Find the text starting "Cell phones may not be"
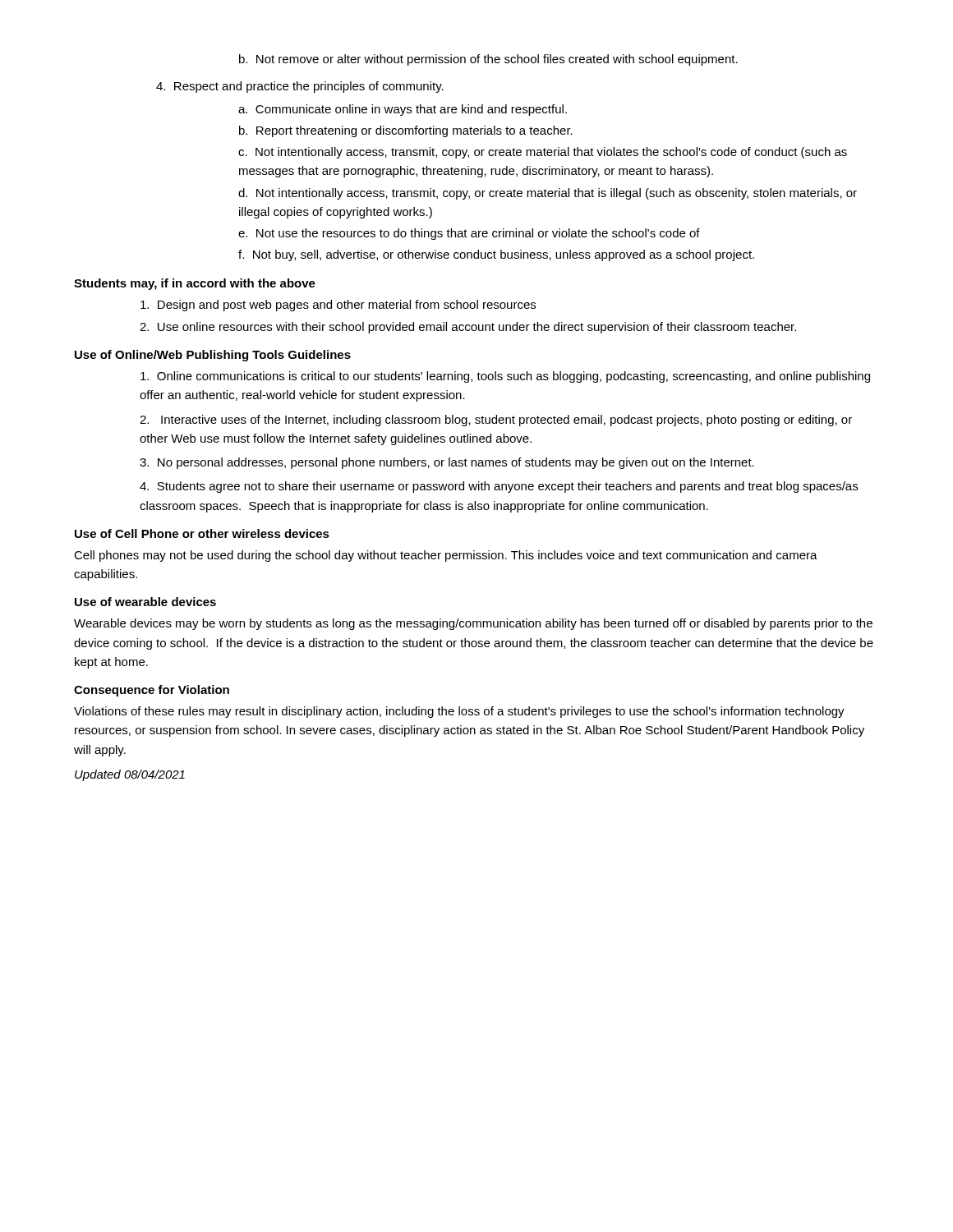 (445, 564)
